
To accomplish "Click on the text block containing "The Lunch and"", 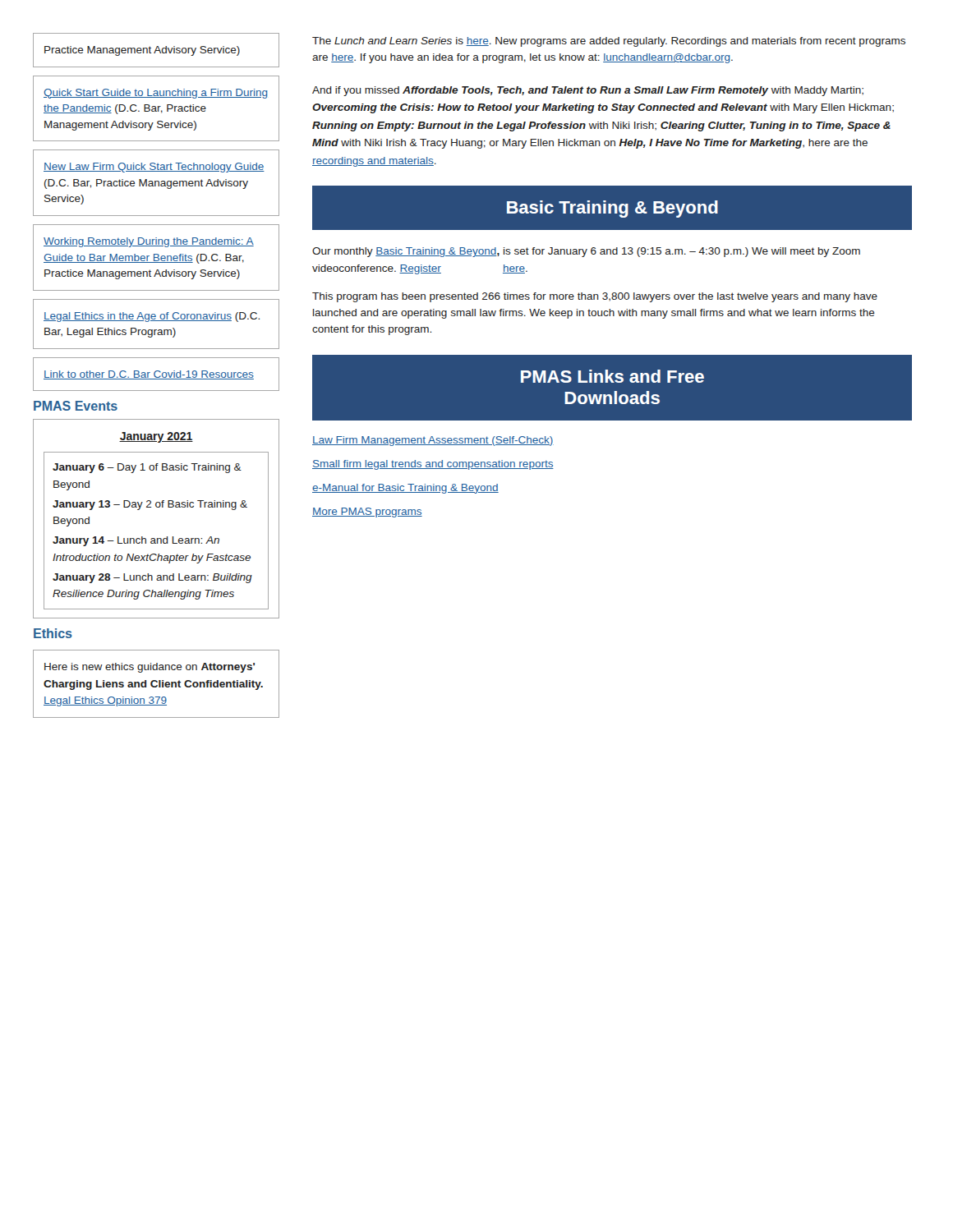I will pyautogui.click(x=609, y=49).
